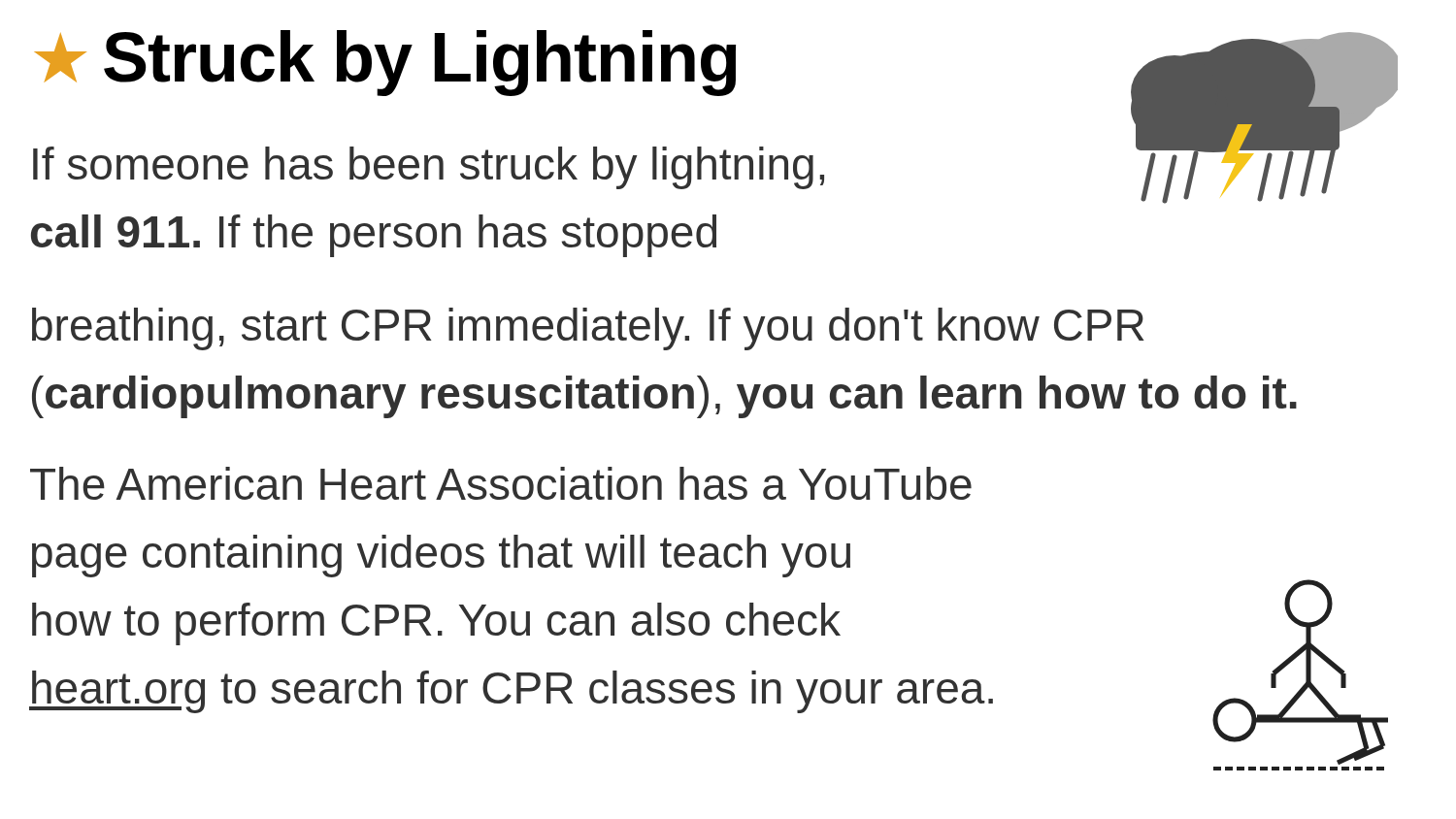This screenshot has height=819, width=1456.
Task: Select the passage starting "heart.org to search for CPR"
Action: click(513, 688)
